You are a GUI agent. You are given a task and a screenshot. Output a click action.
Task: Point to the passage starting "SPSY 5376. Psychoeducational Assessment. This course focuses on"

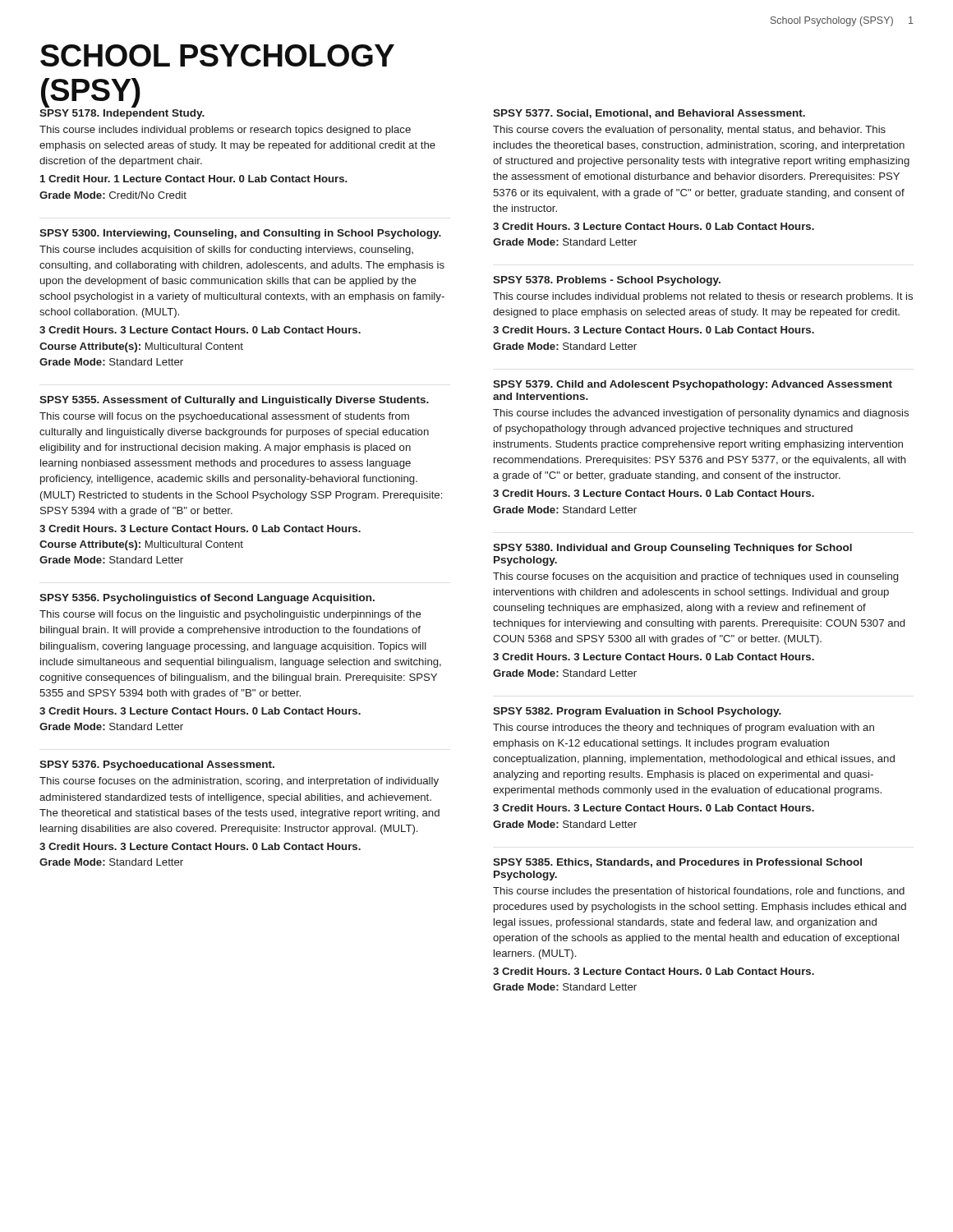[245, 814]
